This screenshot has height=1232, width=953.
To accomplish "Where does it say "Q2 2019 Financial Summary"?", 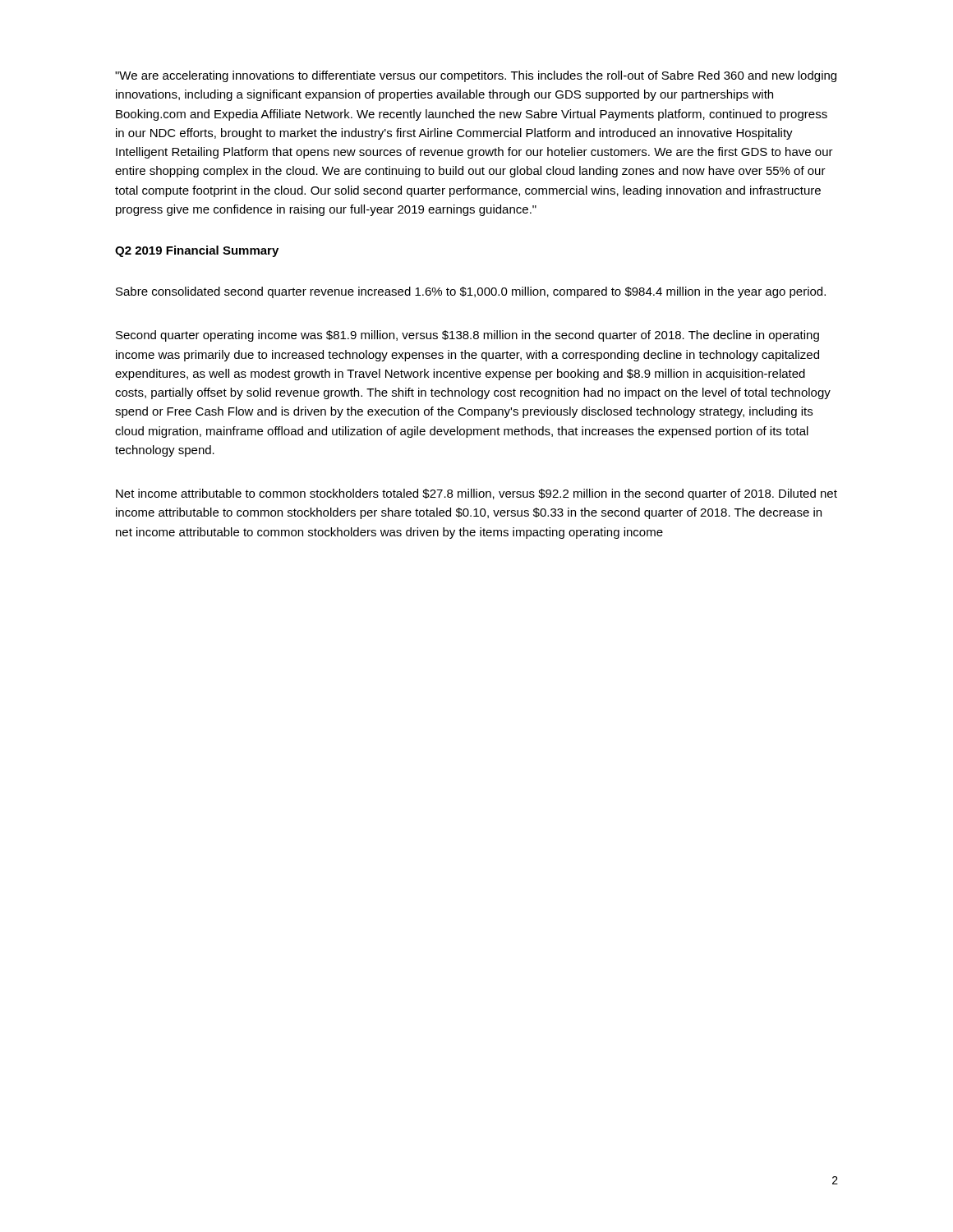I will pos(197,250).
